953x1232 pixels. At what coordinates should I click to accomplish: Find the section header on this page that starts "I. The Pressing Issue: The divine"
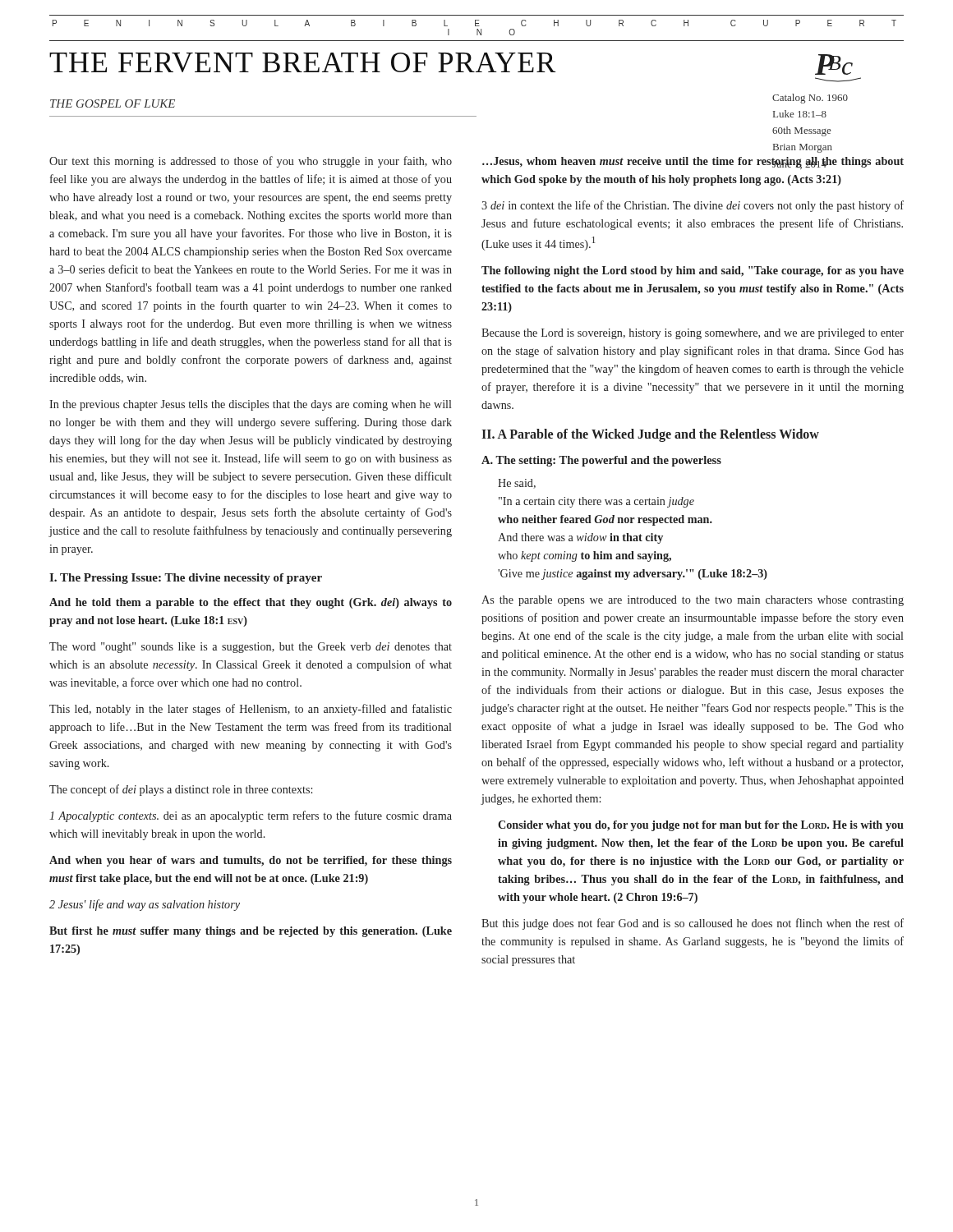pos(186,577)
